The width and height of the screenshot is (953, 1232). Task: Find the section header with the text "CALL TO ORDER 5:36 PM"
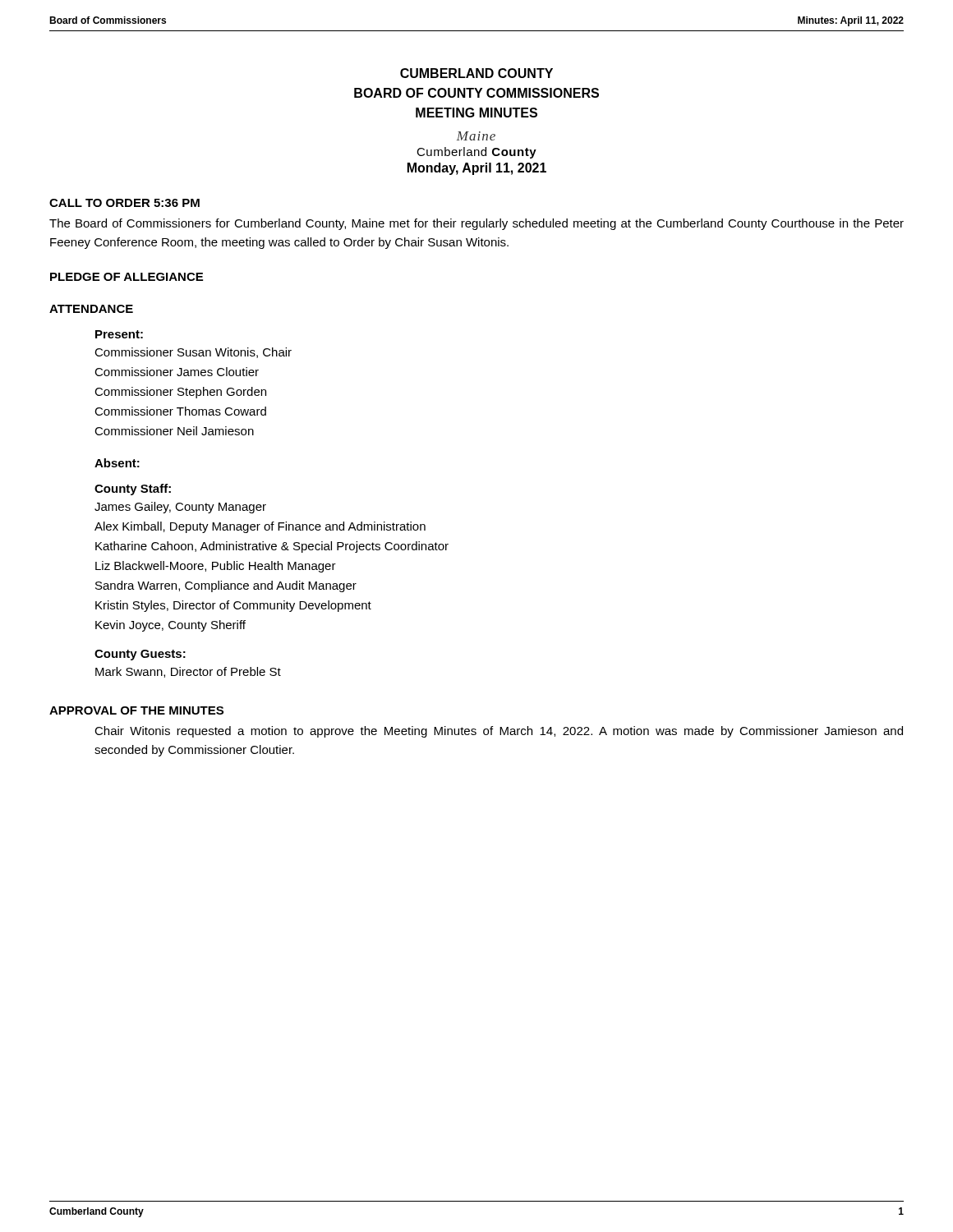click(125, 202)
